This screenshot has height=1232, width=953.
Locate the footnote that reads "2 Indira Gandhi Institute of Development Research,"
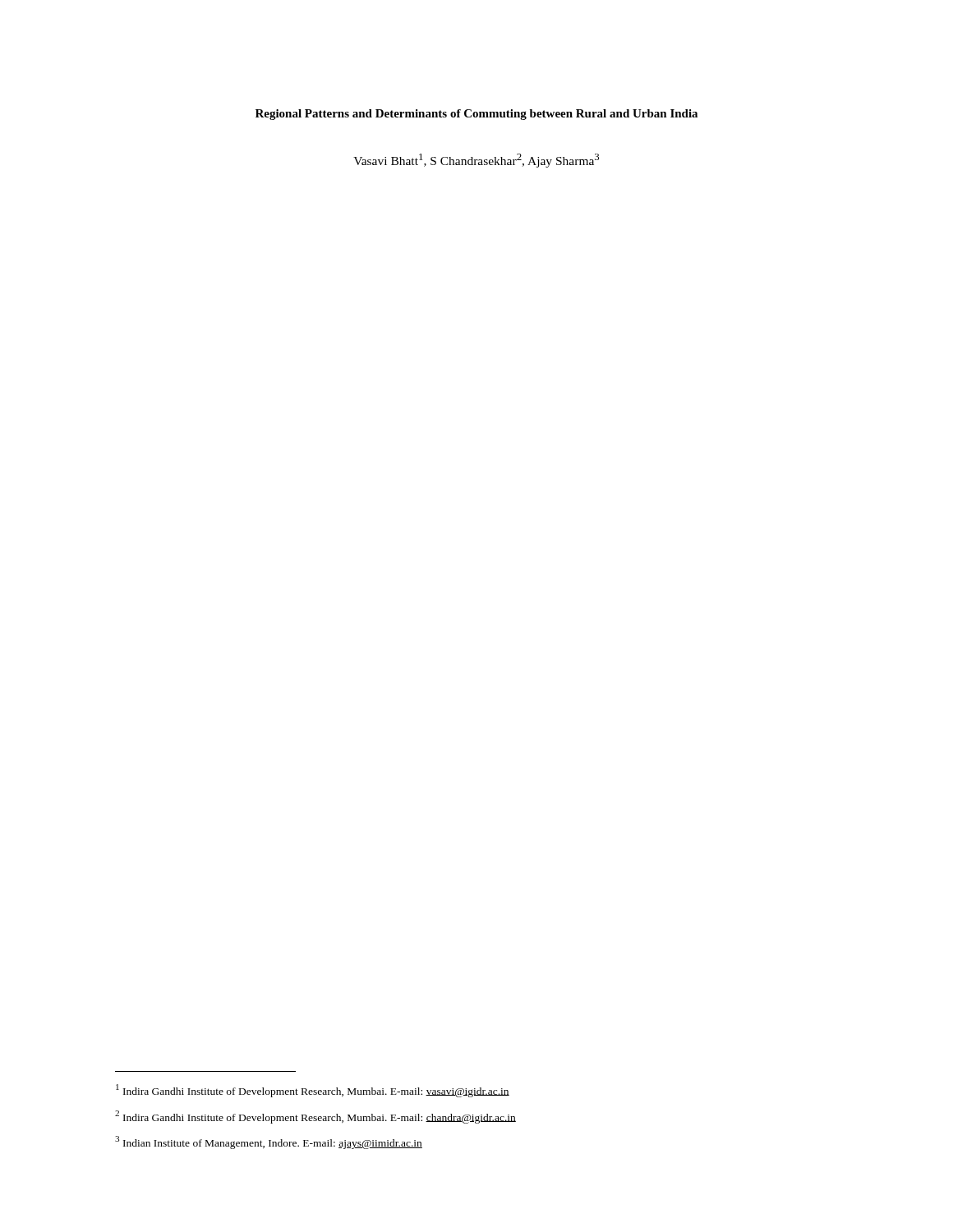pos(315,1115)
